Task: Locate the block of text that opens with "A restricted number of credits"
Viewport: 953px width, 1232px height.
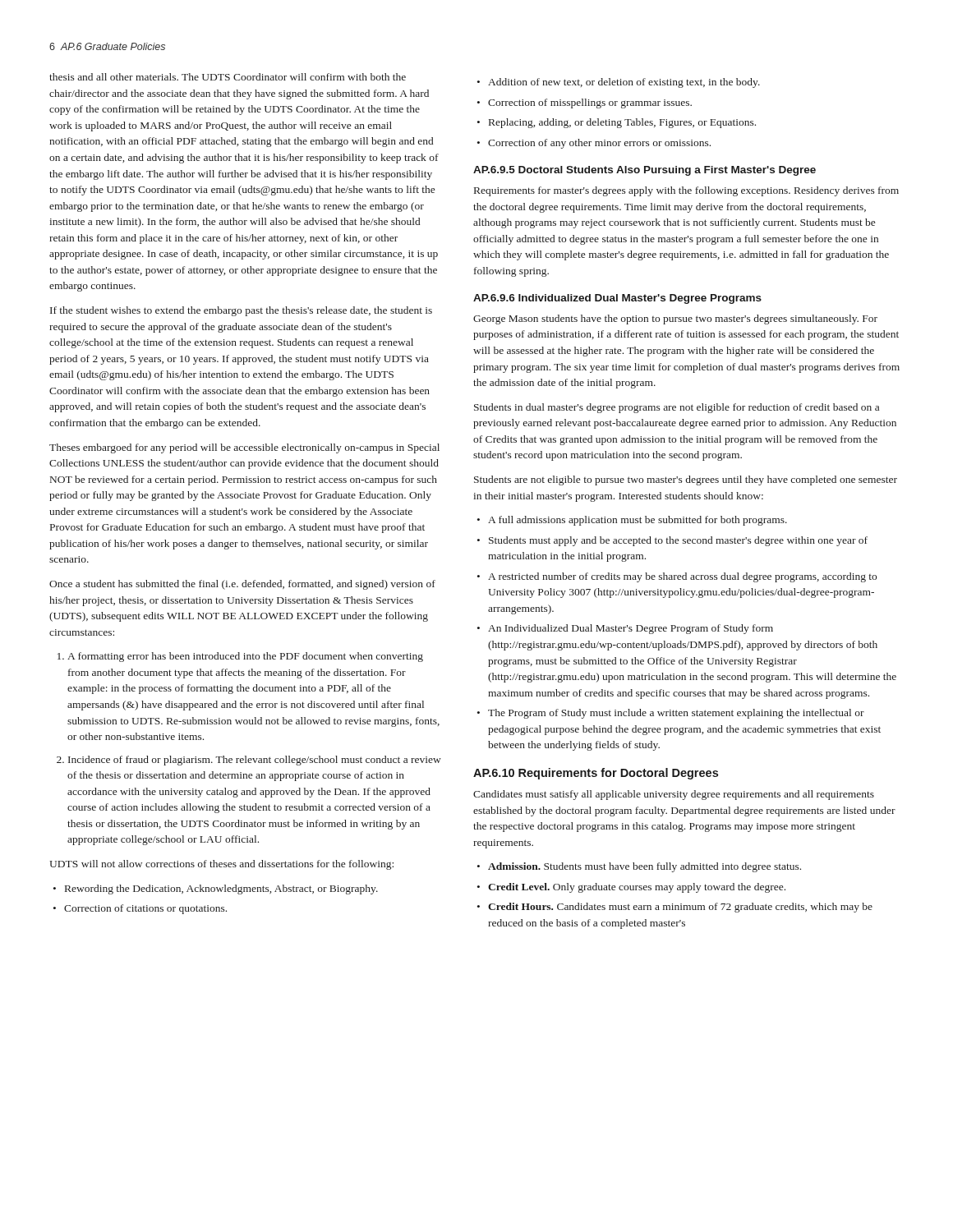Action: [x=683, y=592]
